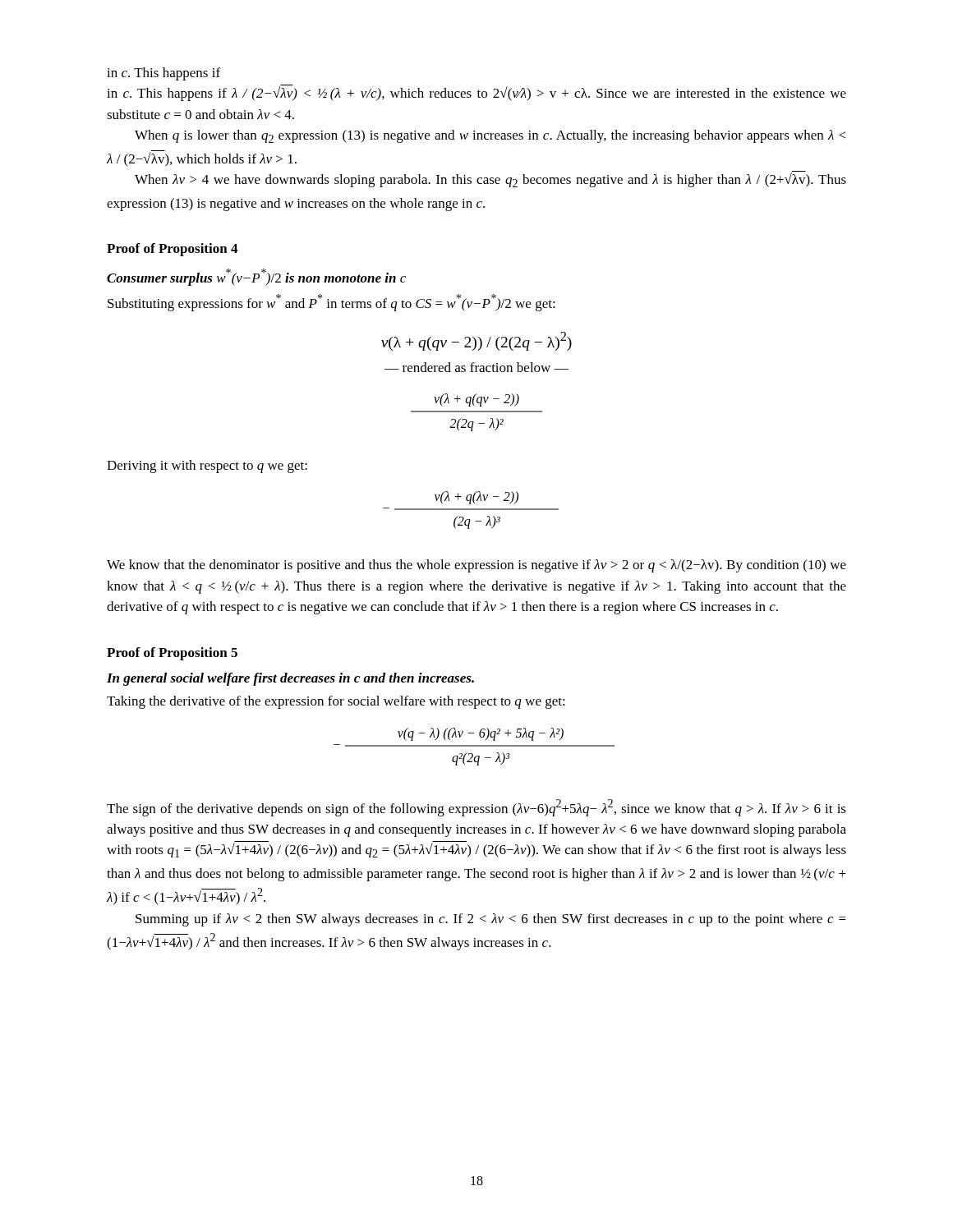The width and height of the screenshot is (953, 1232).
Task: Locate the formula that reads "v(λ + q(qv − 2)) 2(2q − λ)²"
Action: (476, 413)
